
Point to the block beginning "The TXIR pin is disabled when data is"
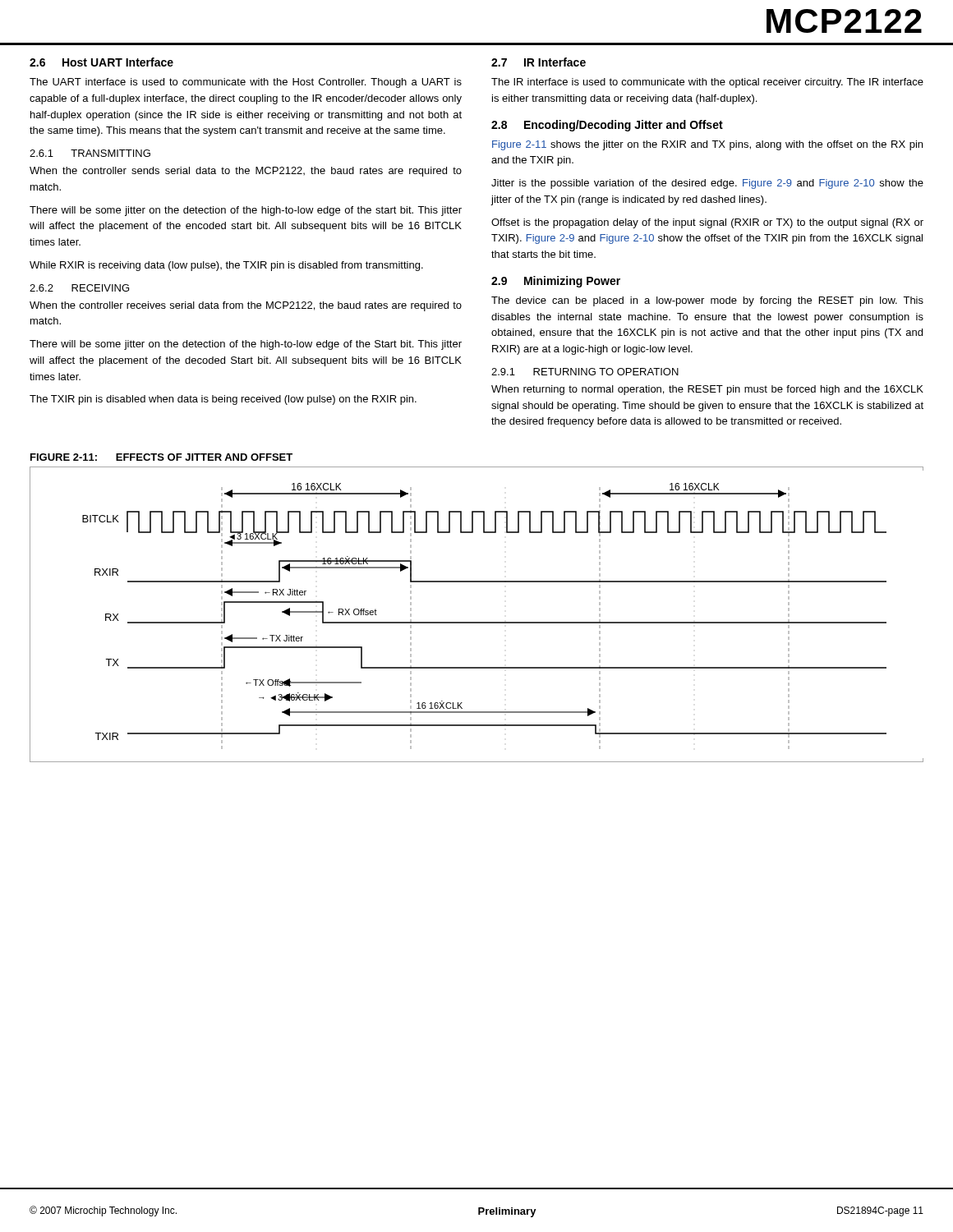pyautogui.click(x=223, y=399)
